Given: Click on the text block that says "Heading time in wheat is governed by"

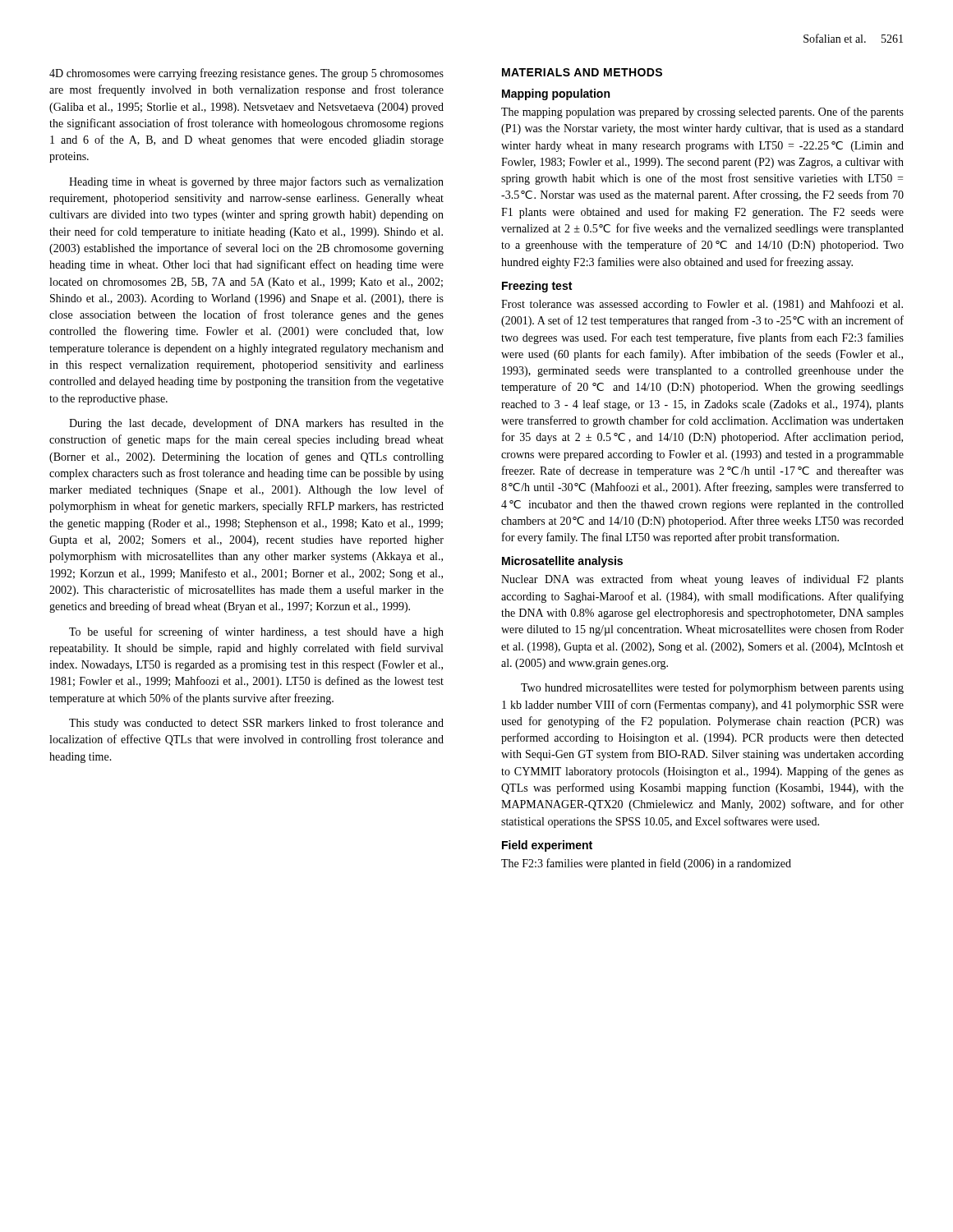Looking at the screenshot, I should click(x=246, y=290).
